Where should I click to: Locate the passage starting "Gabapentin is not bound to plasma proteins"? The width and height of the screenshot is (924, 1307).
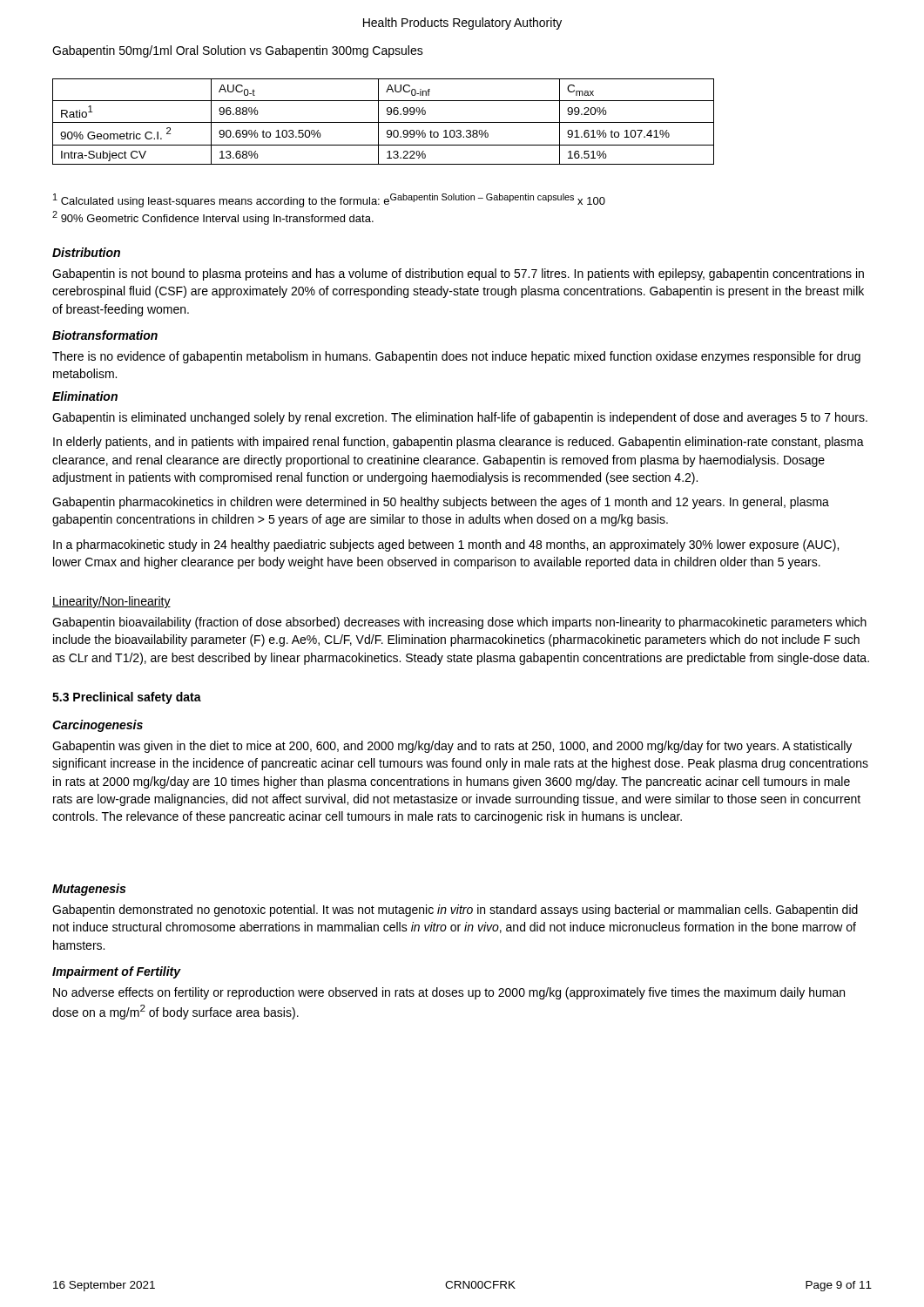pyautogui.click(x=462, y=291)
